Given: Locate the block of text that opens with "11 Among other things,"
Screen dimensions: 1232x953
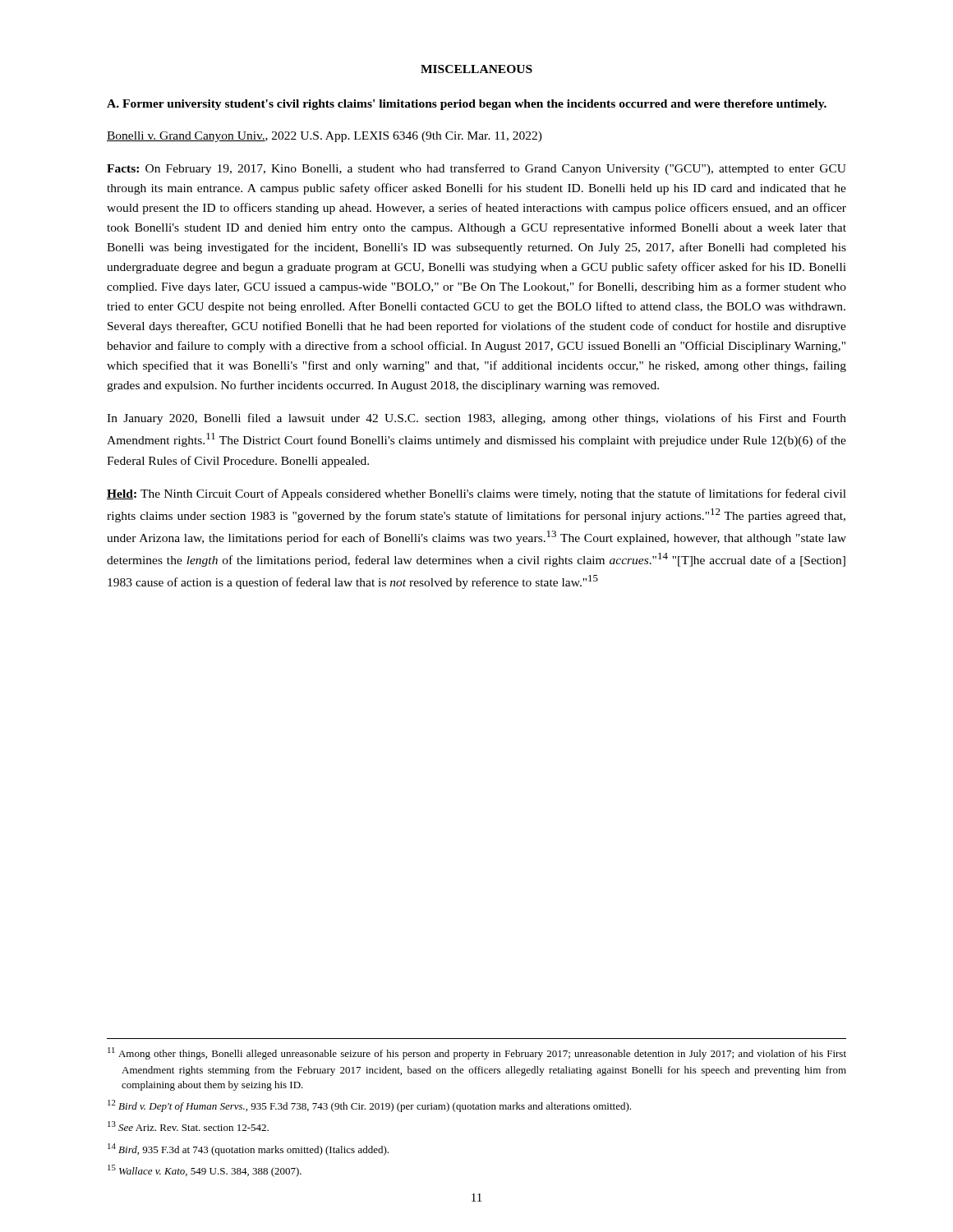Looking at the screenshot, I should pos(476,1068).
